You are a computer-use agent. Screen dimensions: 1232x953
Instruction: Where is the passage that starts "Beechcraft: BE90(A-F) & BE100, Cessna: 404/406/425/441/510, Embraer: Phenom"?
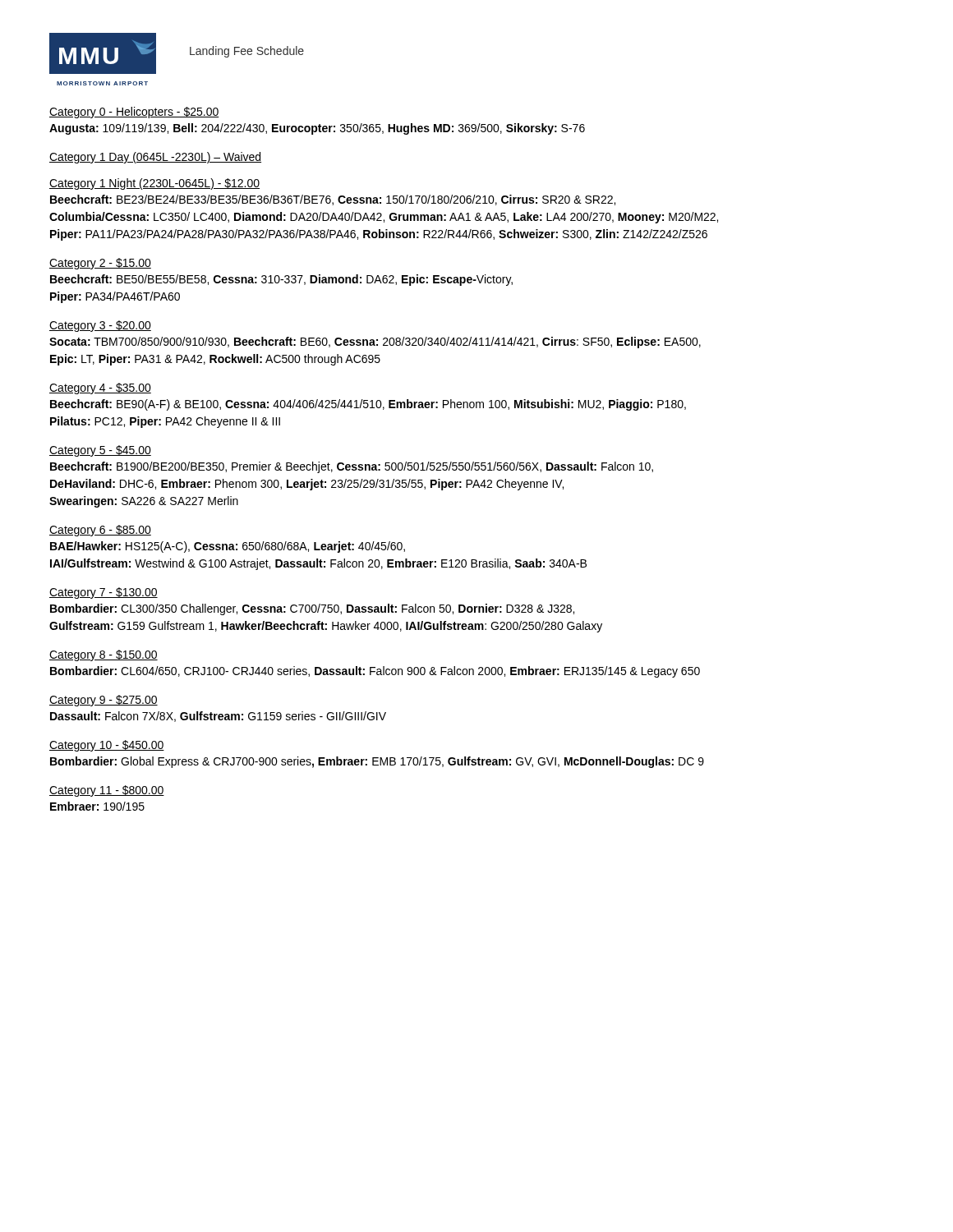point(368,413)
